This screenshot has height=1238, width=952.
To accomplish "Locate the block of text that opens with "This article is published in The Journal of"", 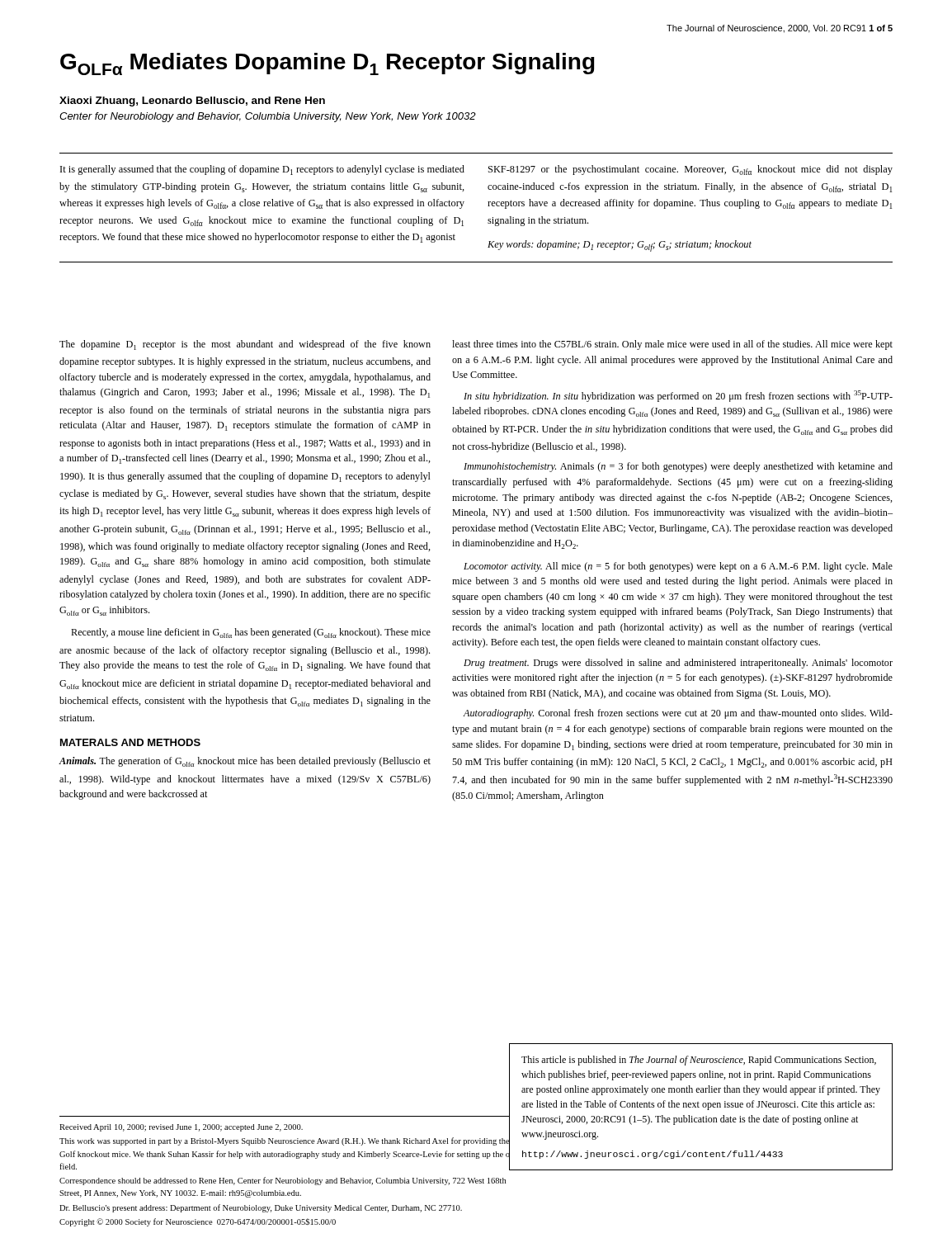I will tap(701, 1107).
